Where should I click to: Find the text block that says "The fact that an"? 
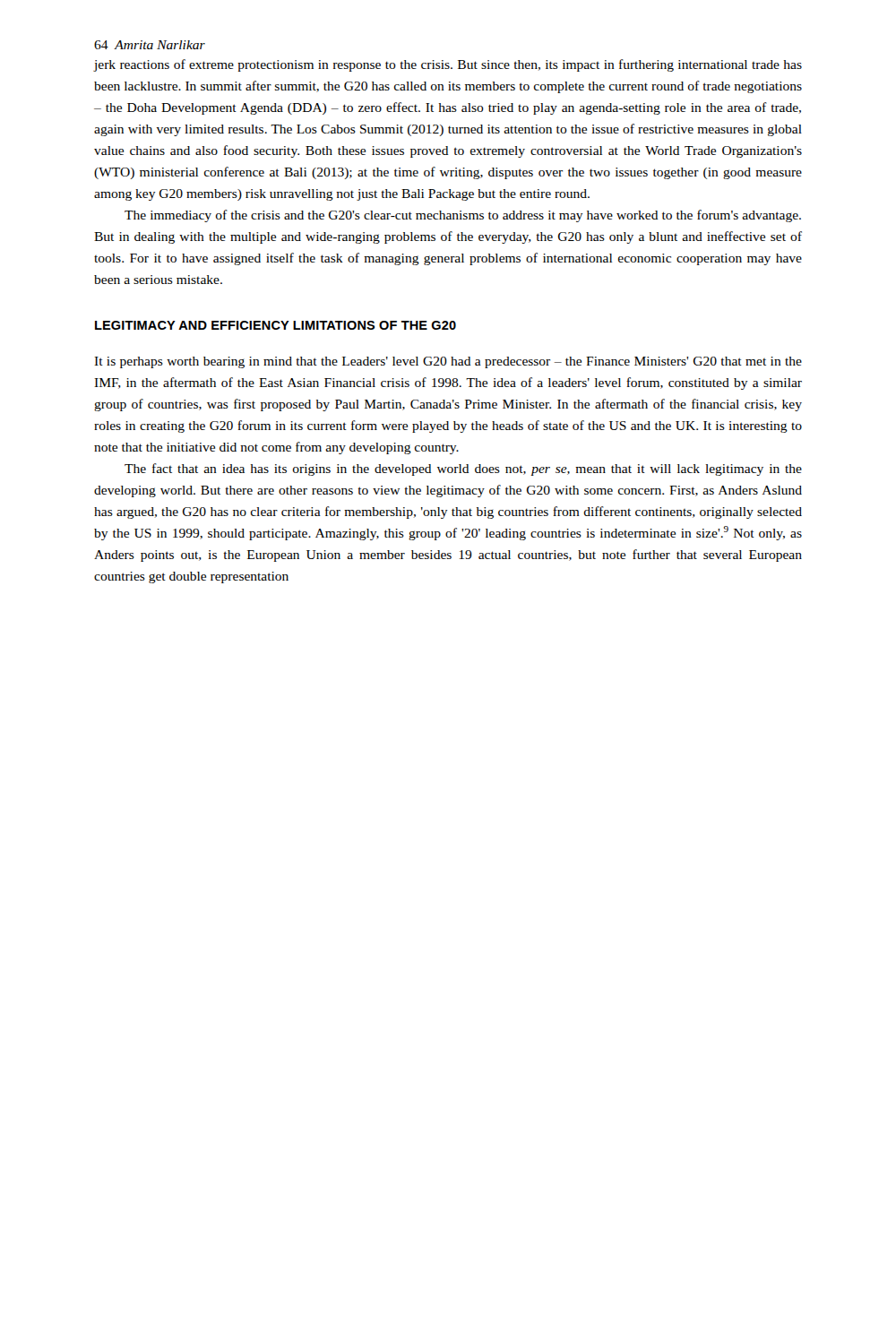[x=448, y=522]
